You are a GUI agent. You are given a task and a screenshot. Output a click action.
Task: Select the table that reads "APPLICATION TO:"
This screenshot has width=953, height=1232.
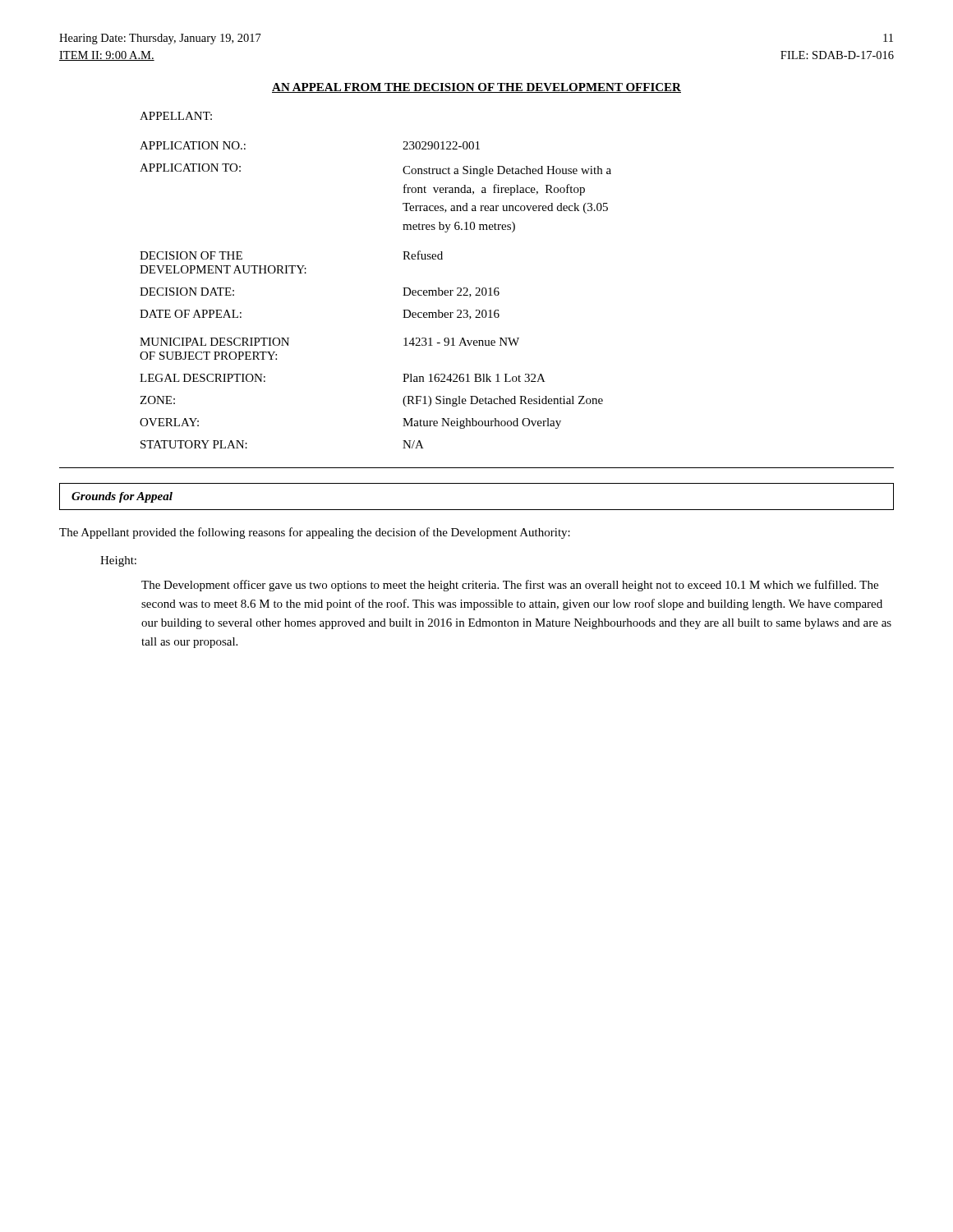476,295
